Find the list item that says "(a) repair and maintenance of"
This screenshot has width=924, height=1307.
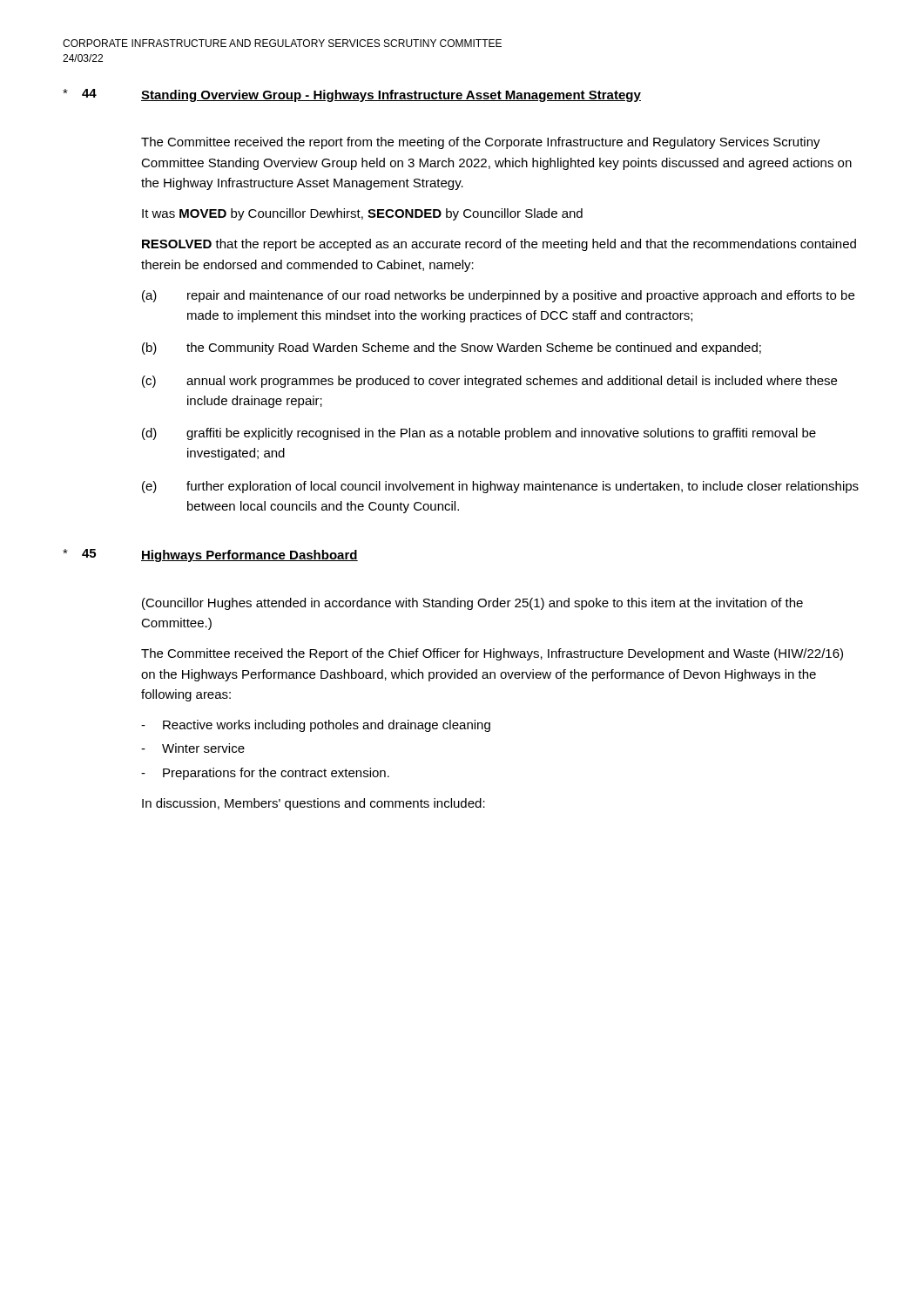point(501,305)
